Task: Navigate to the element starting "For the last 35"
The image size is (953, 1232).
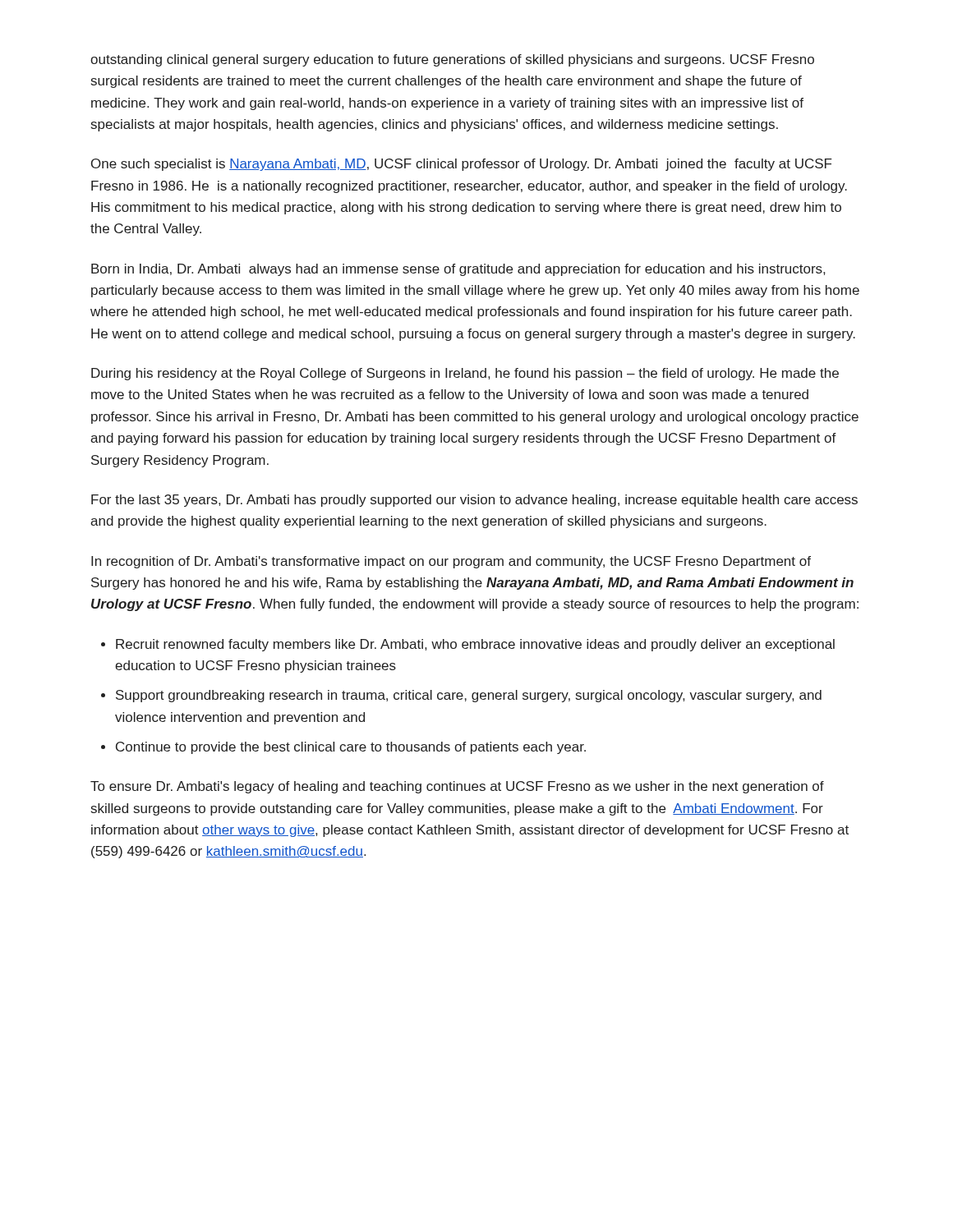Action: click(x=474, y=510)
